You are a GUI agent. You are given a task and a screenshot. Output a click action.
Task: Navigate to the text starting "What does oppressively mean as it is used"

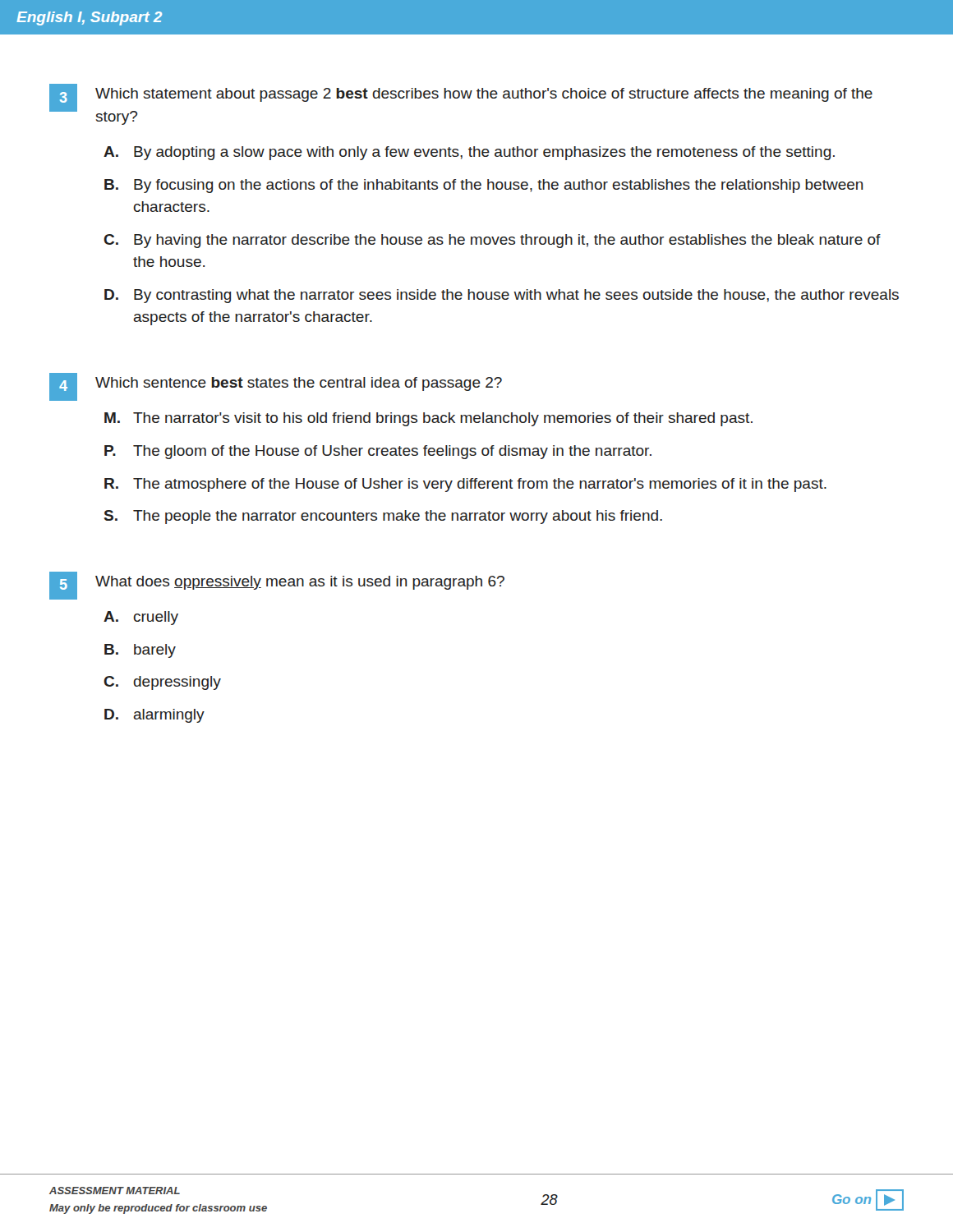pyautogui.click(x=300, y=581)
